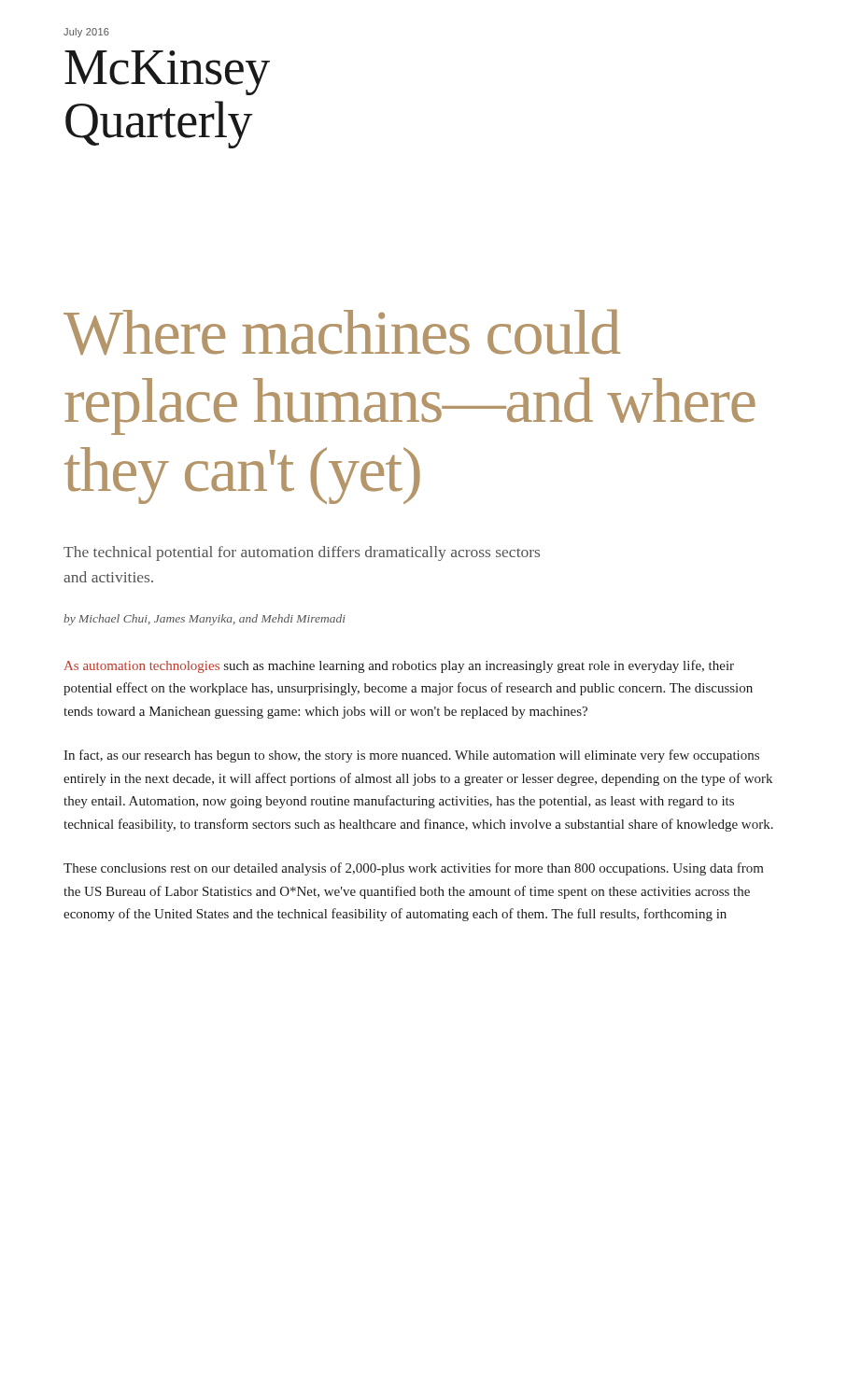The height and width of the screenshot is (1400, 847).
Task: Click on the text block containing "In fact, as our research"
Action: coord(419,790)
